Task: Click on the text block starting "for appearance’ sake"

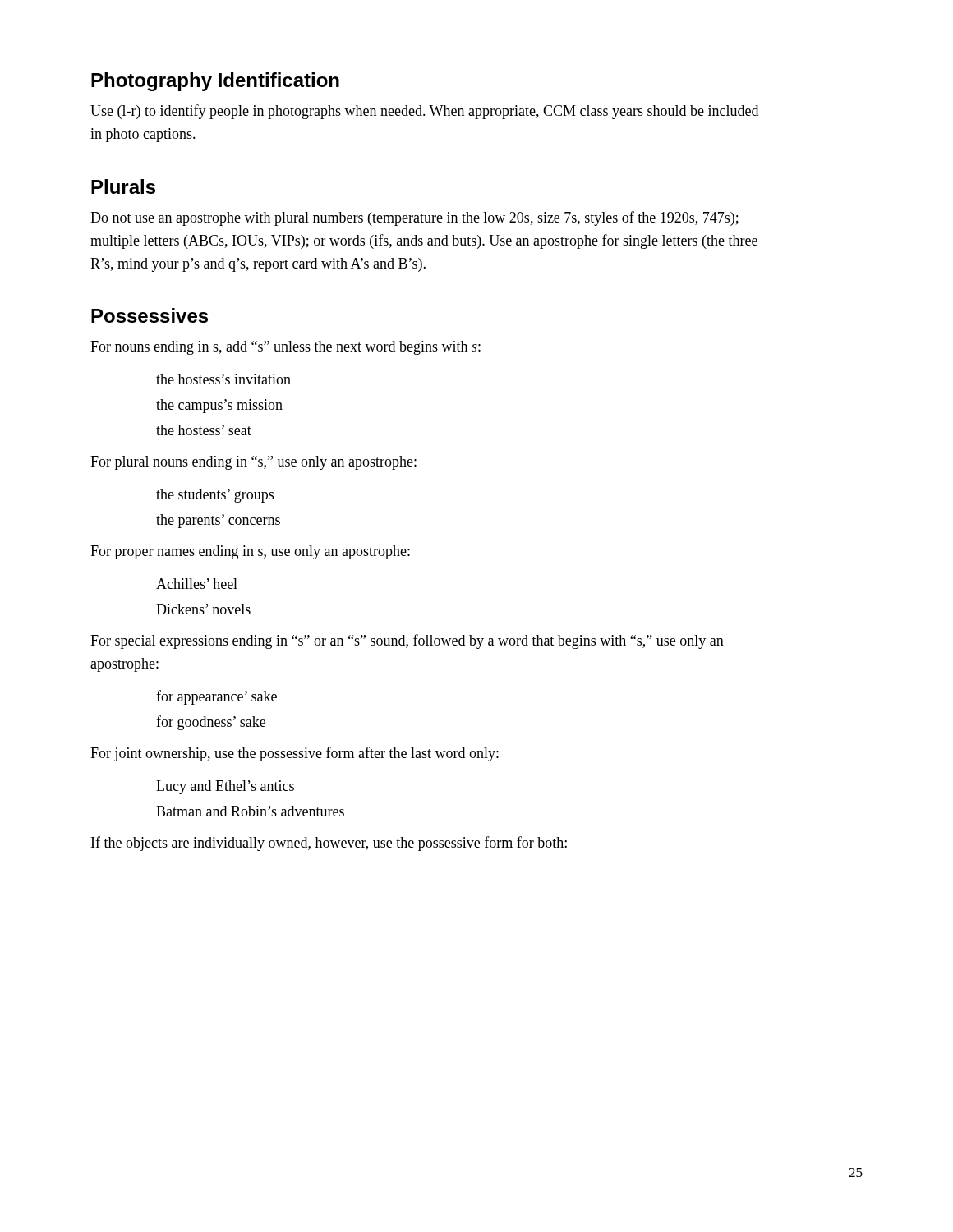Action: [x=217, y=697]
